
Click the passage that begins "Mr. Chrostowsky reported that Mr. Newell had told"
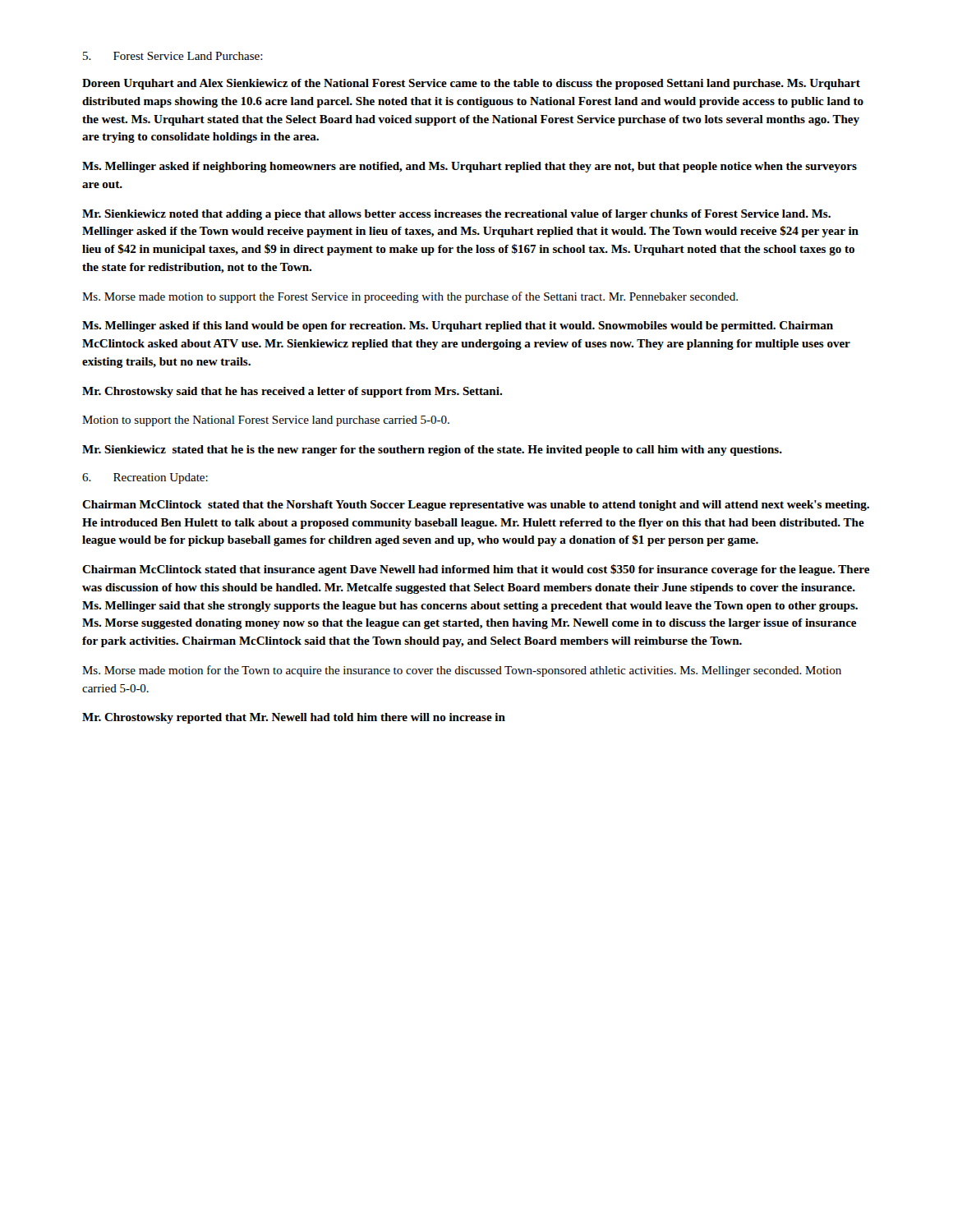click(x=294, y=717)
